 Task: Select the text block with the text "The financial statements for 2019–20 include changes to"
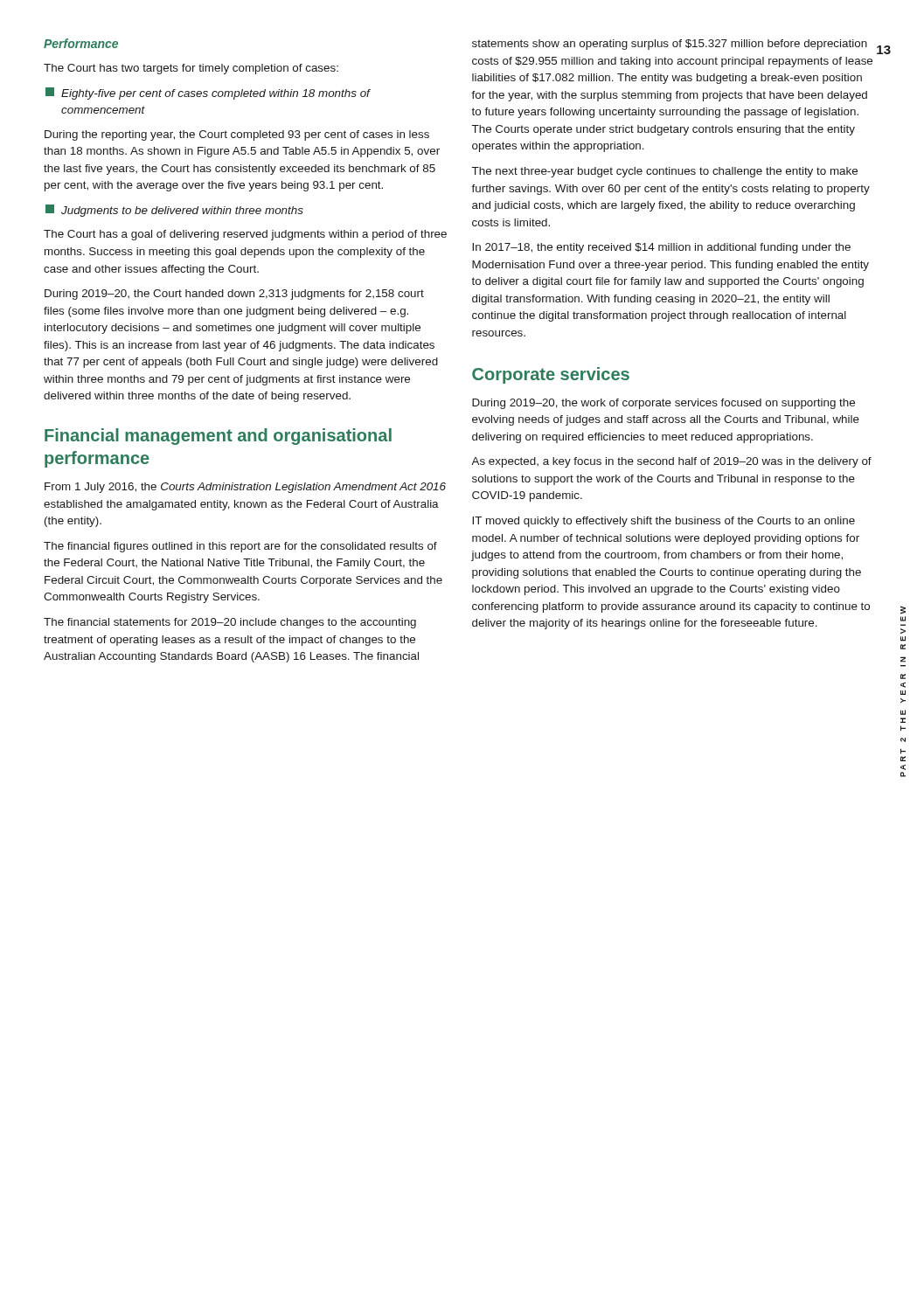(245, 639)
